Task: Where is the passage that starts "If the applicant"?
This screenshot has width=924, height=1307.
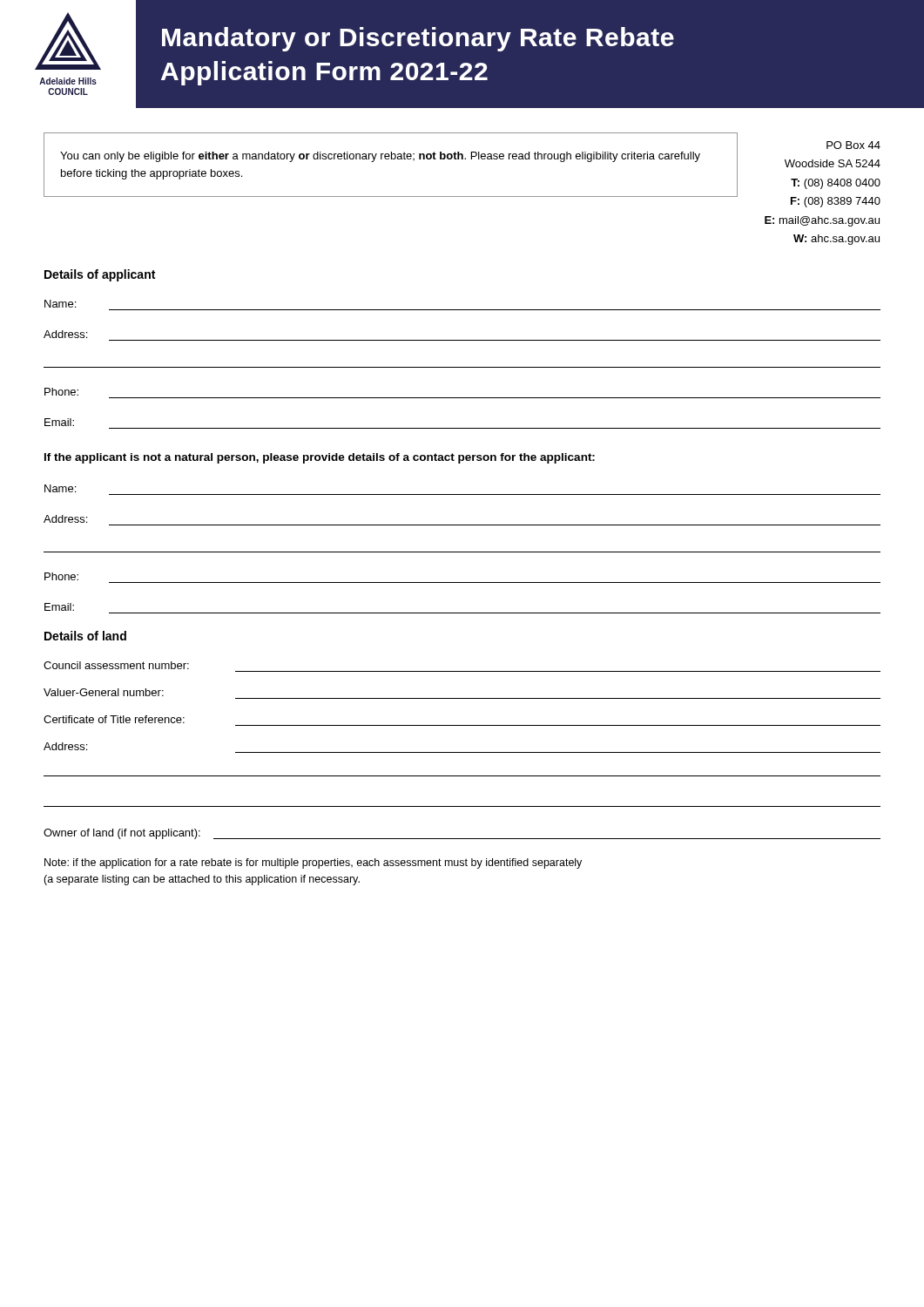Action: [320, 457]
